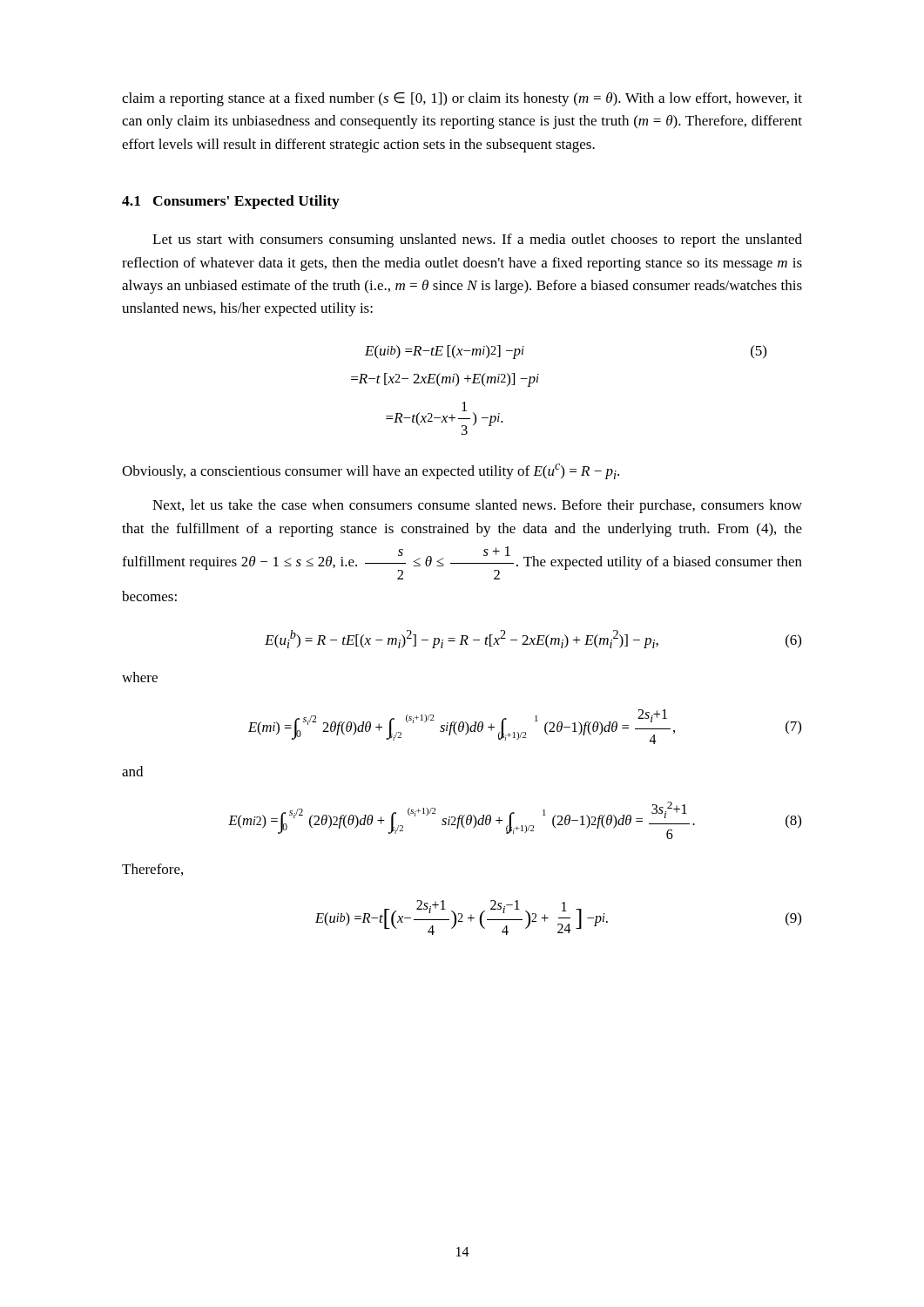
Task: Point to the passage starting "Obviously, a conscientious consumer will have"
Action: click(371, 470)
